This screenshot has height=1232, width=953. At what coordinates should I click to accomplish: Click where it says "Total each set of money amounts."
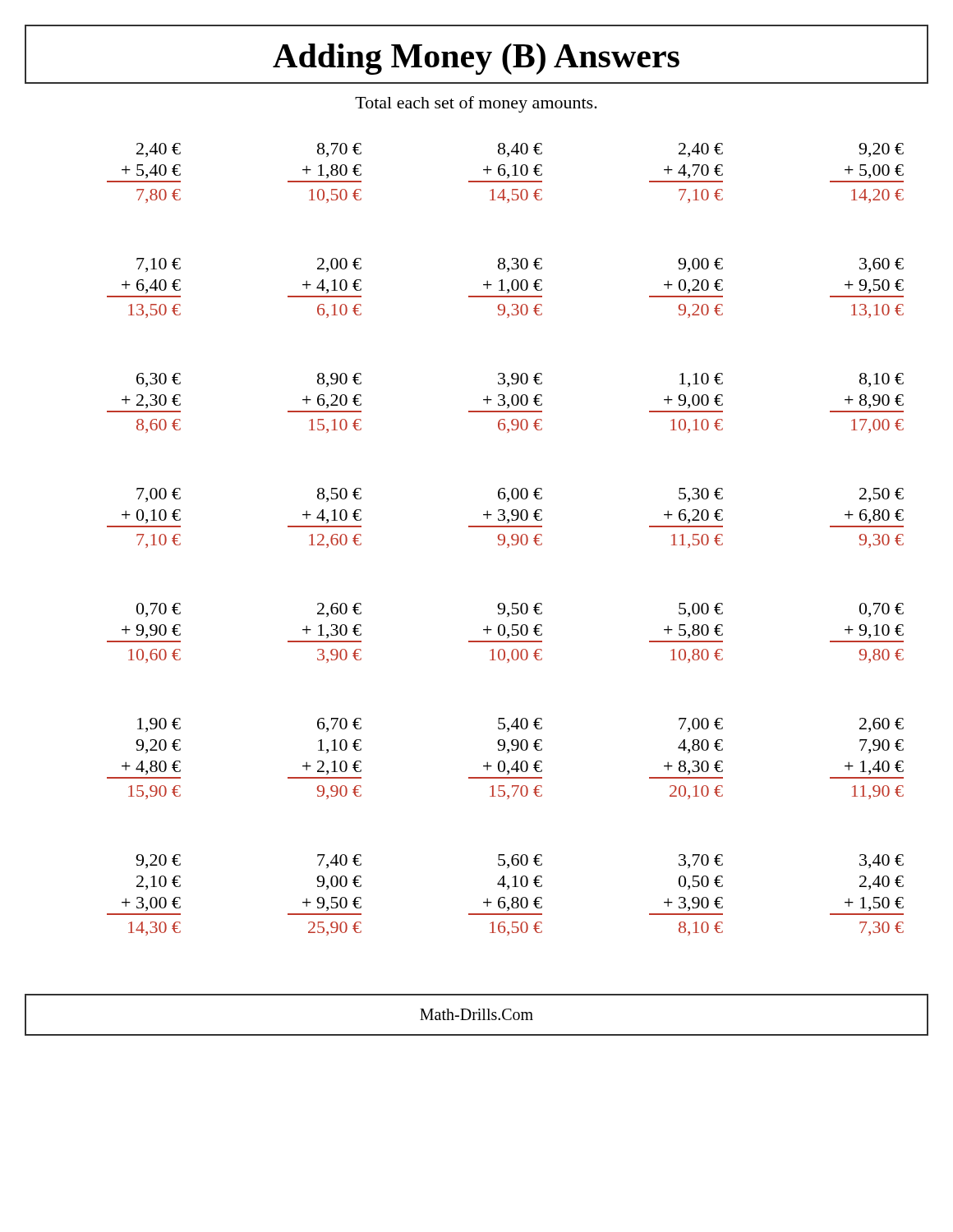476,102
